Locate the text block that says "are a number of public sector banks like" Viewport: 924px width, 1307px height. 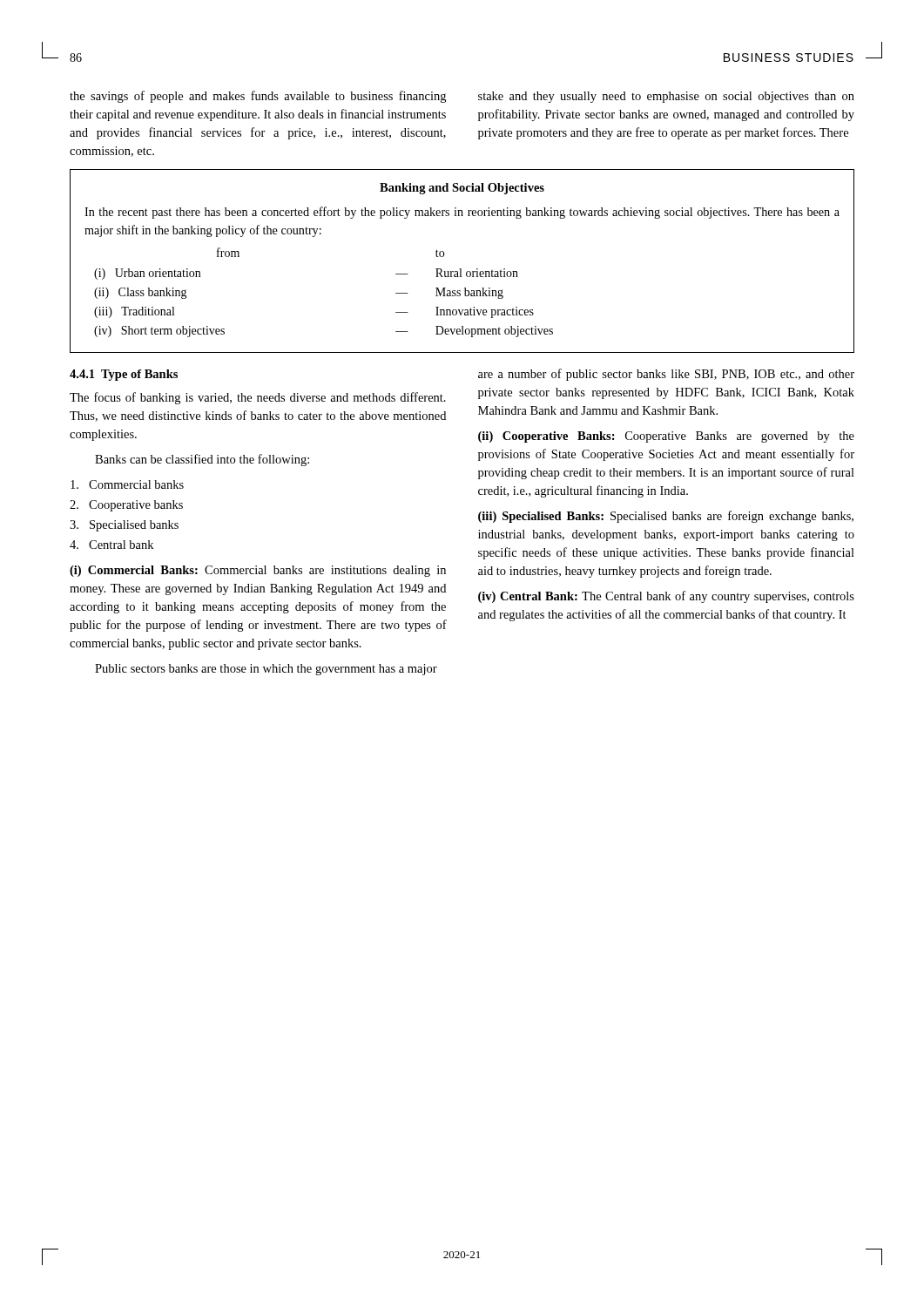[x=666, y=392]
